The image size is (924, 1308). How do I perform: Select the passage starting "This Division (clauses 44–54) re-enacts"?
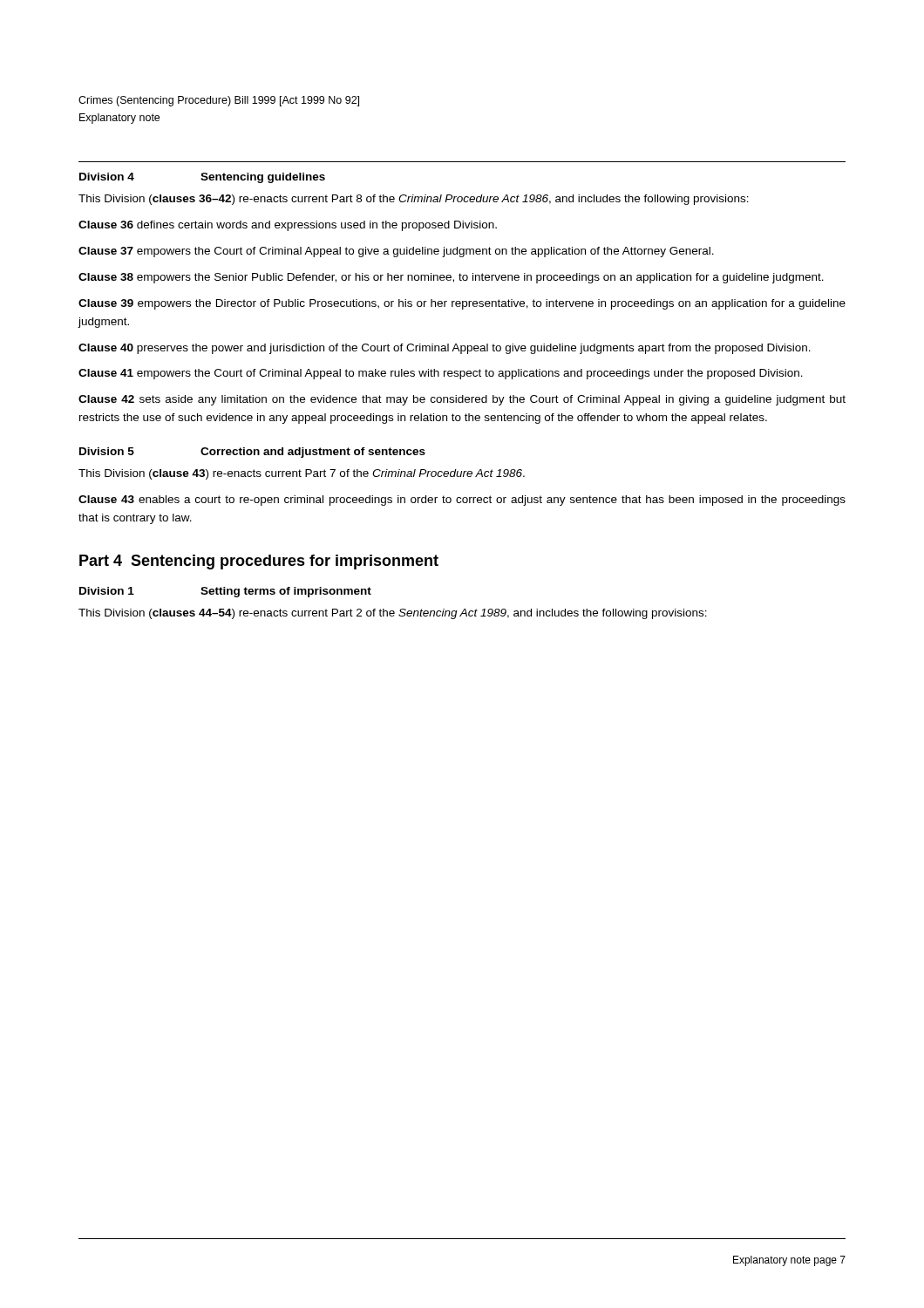(393, 613)
